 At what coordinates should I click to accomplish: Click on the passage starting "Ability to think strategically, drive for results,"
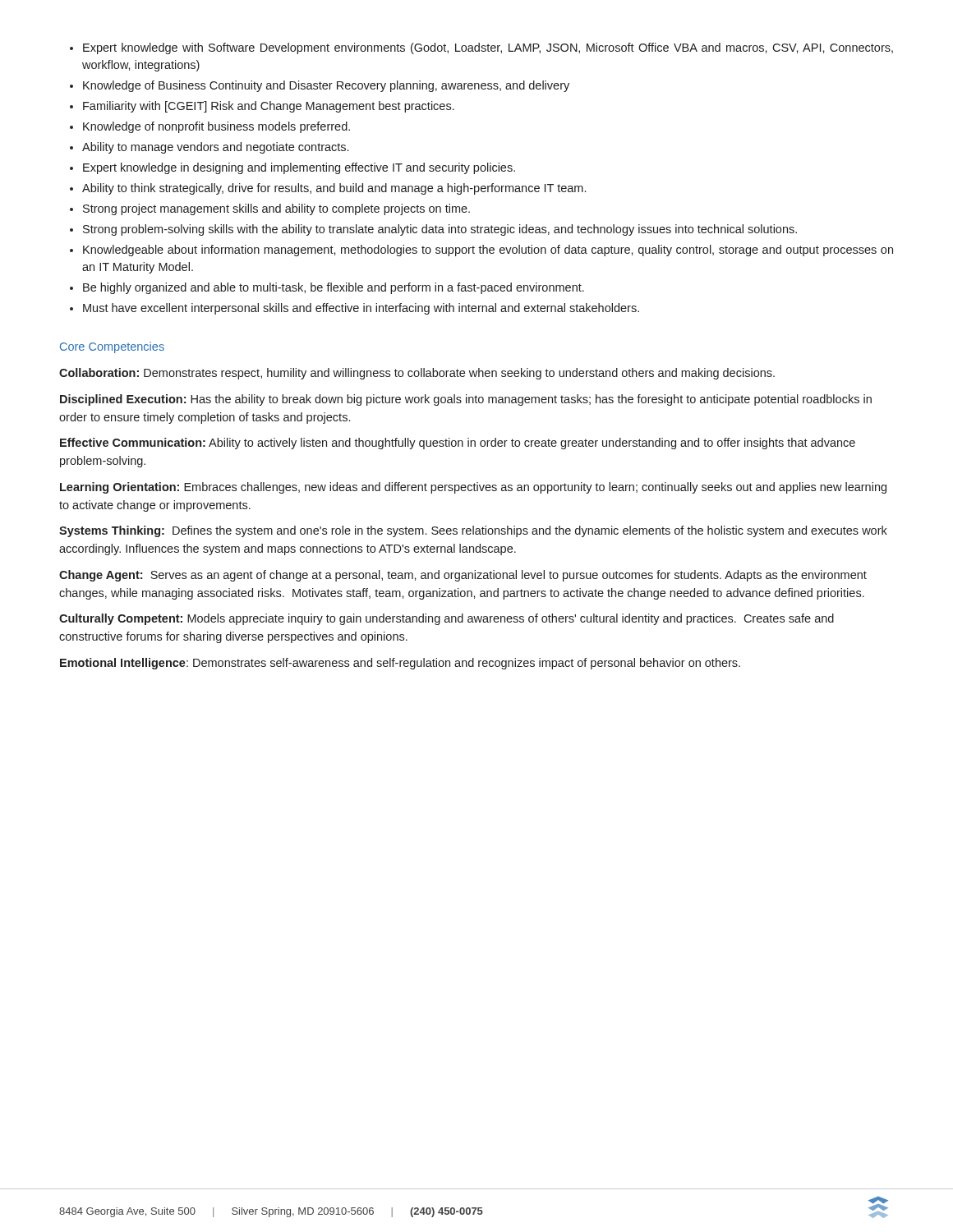[335, 188]
